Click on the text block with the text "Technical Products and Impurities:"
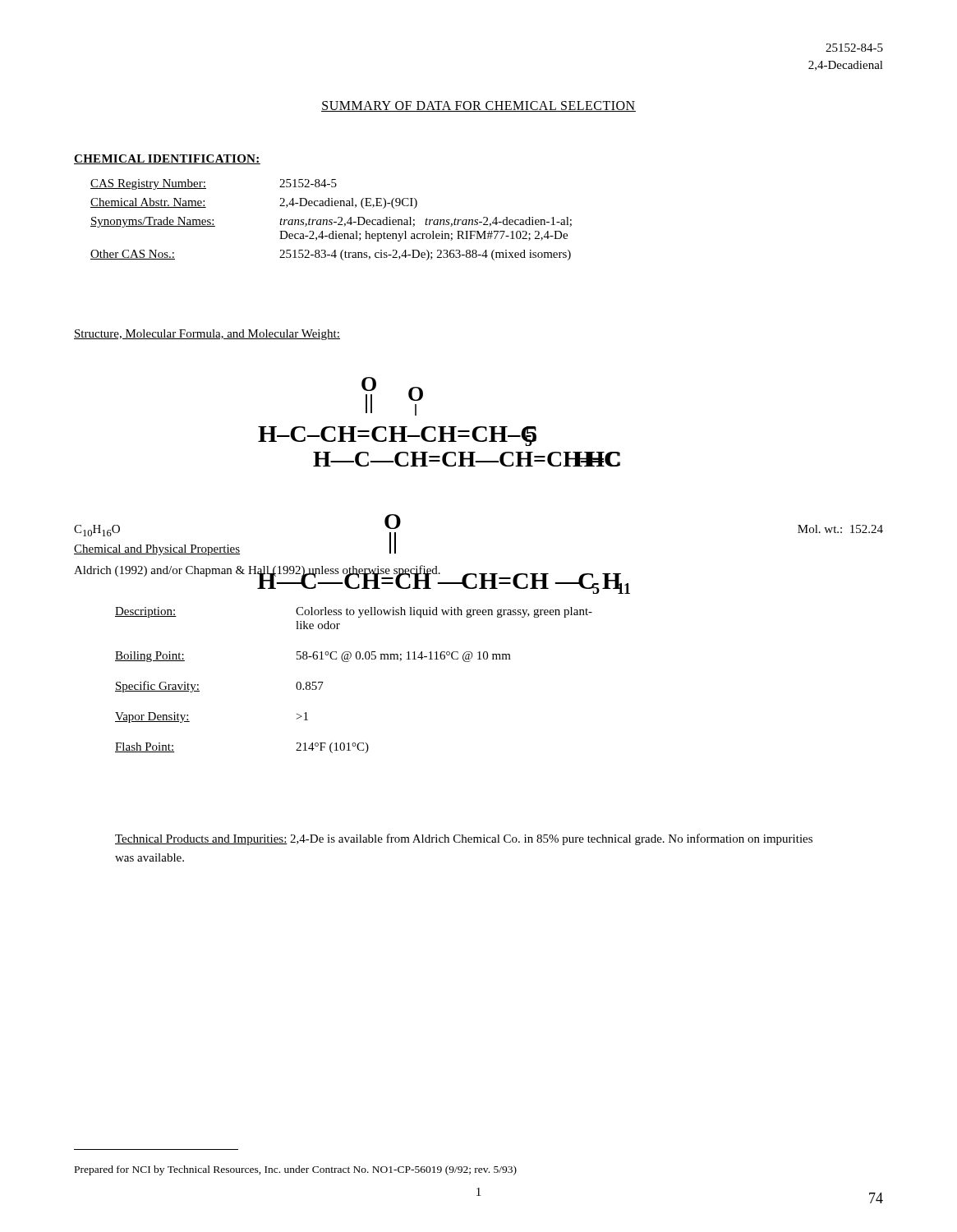Viewport: 957px width, 1232px height. [x=464, y=848]
